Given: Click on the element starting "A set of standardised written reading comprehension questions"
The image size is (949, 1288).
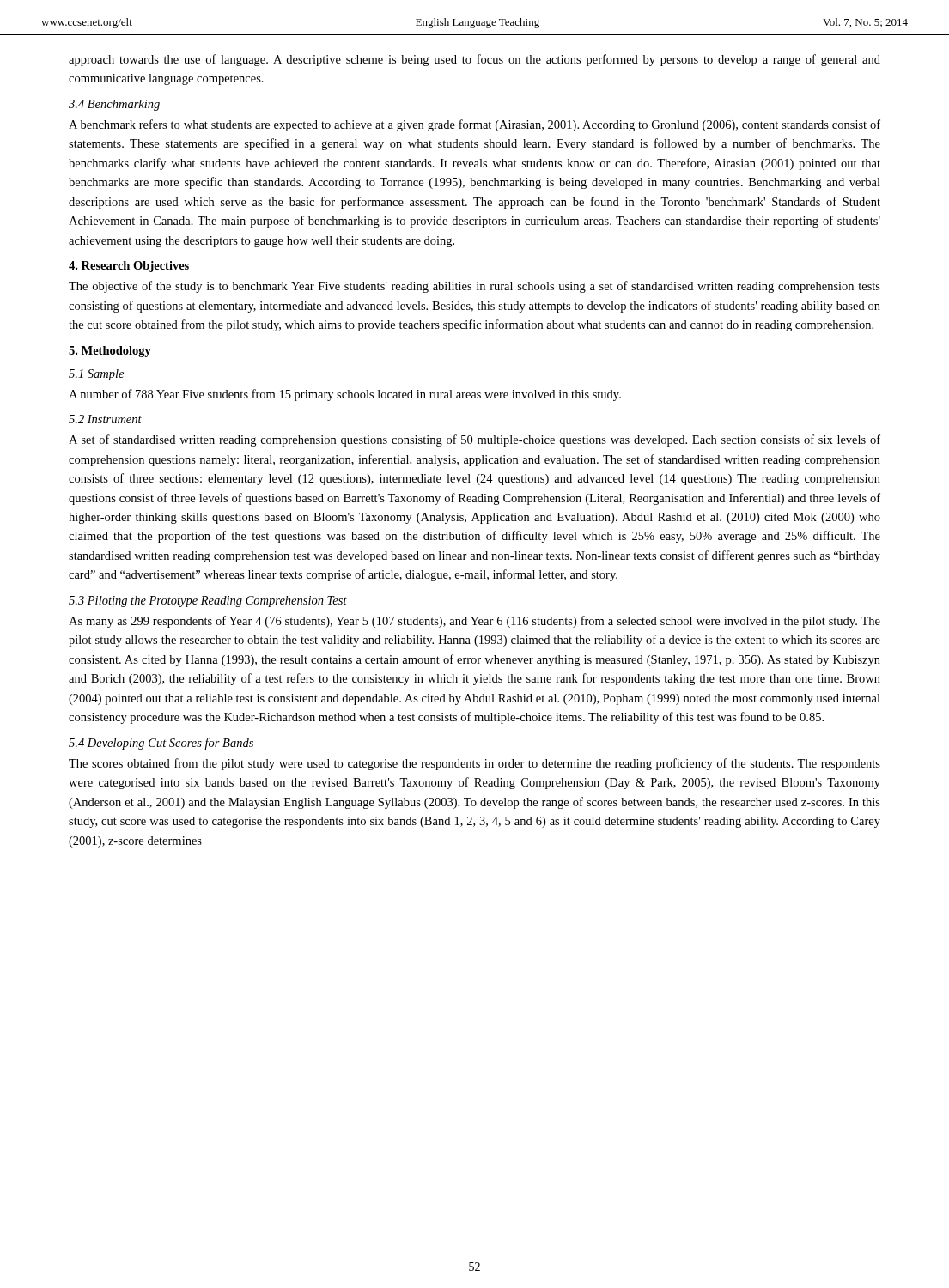Looking at the screenshot, I should point(474,507).
